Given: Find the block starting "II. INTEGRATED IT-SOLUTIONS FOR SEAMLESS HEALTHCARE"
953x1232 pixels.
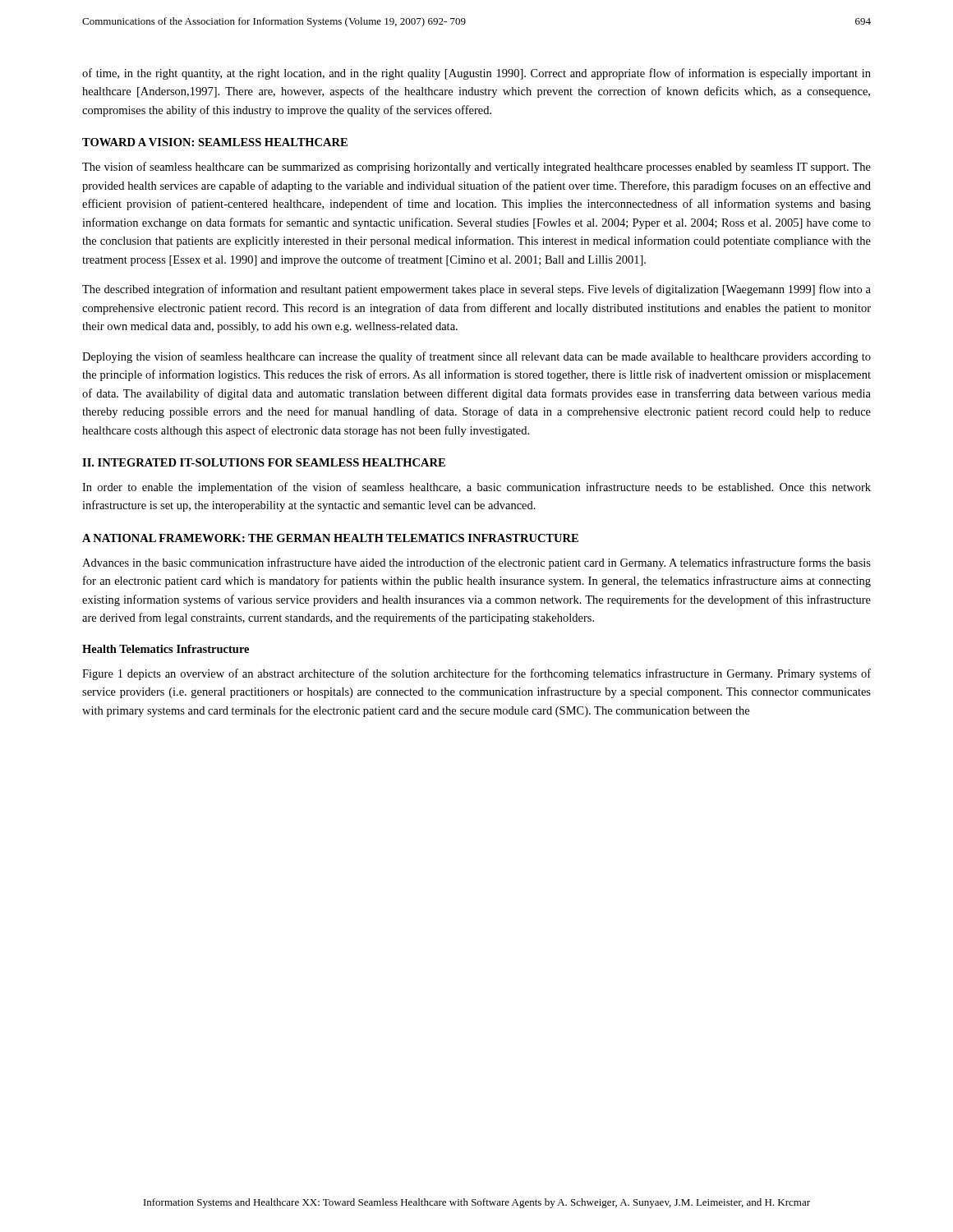Looking at the screenshot, I should [x=264, y=462].
